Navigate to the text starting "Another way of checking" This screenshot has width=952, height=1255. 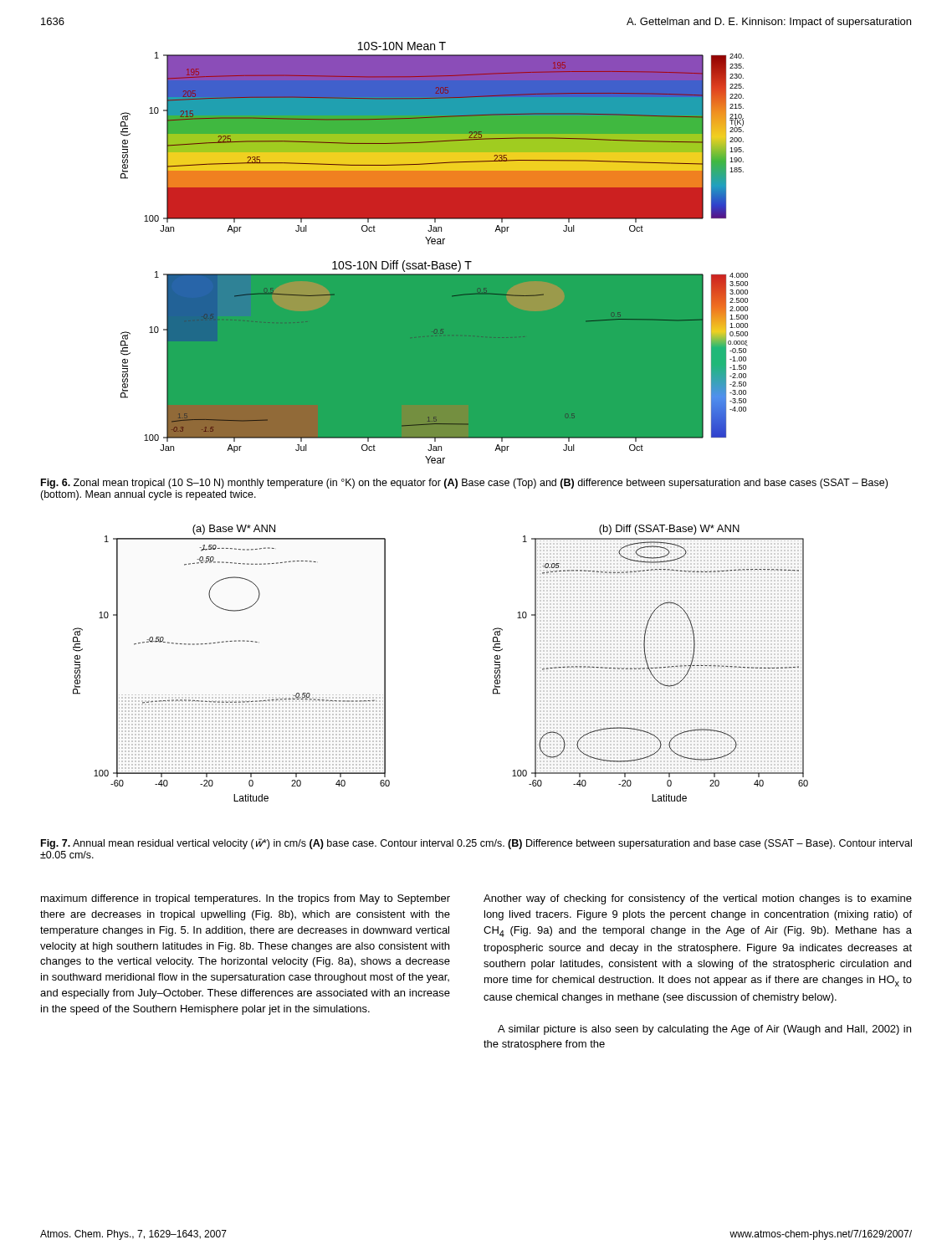[x=698, y=971]
